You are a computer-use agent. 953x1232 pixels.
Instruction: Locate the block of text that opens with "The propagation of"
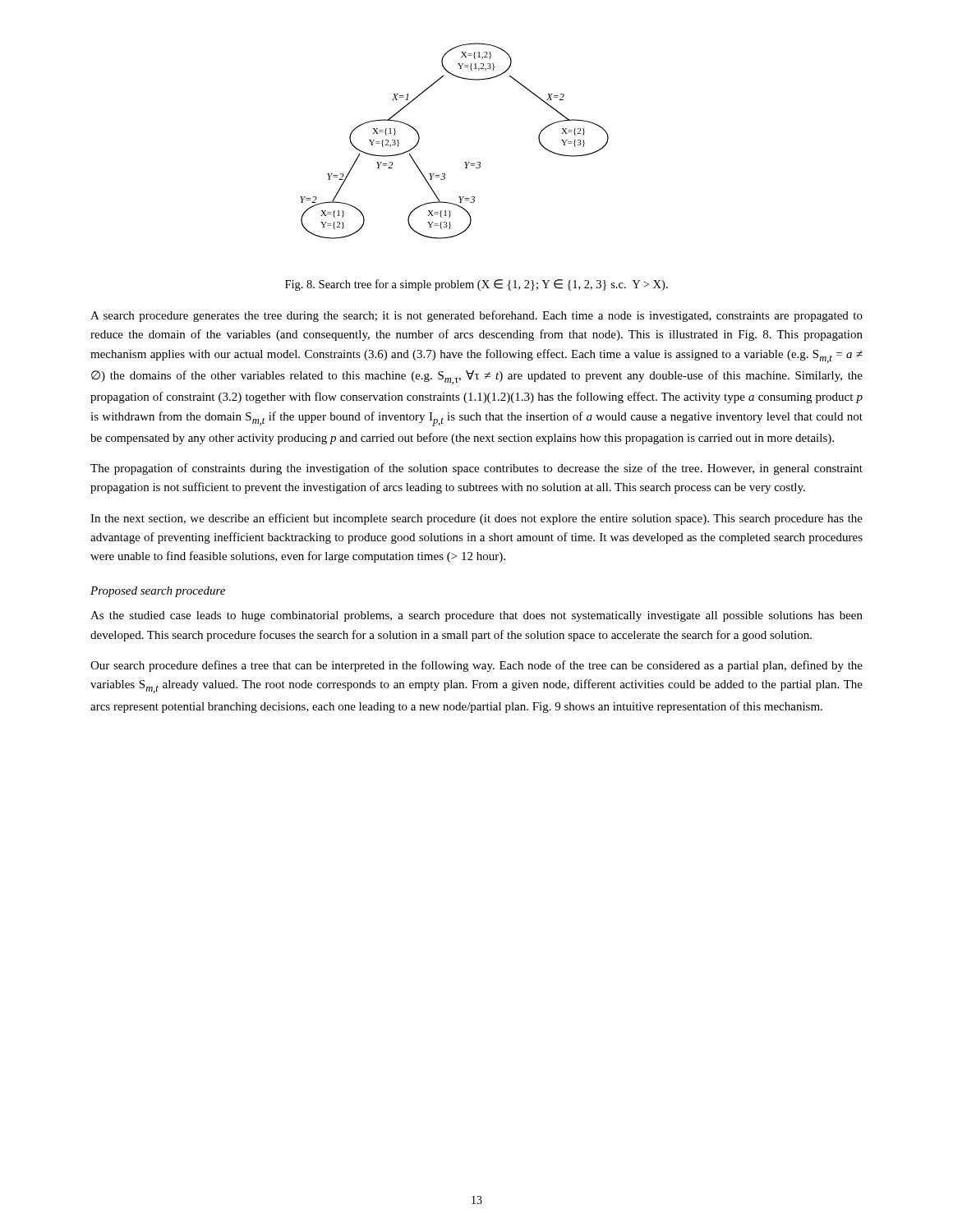coord(476,478)
